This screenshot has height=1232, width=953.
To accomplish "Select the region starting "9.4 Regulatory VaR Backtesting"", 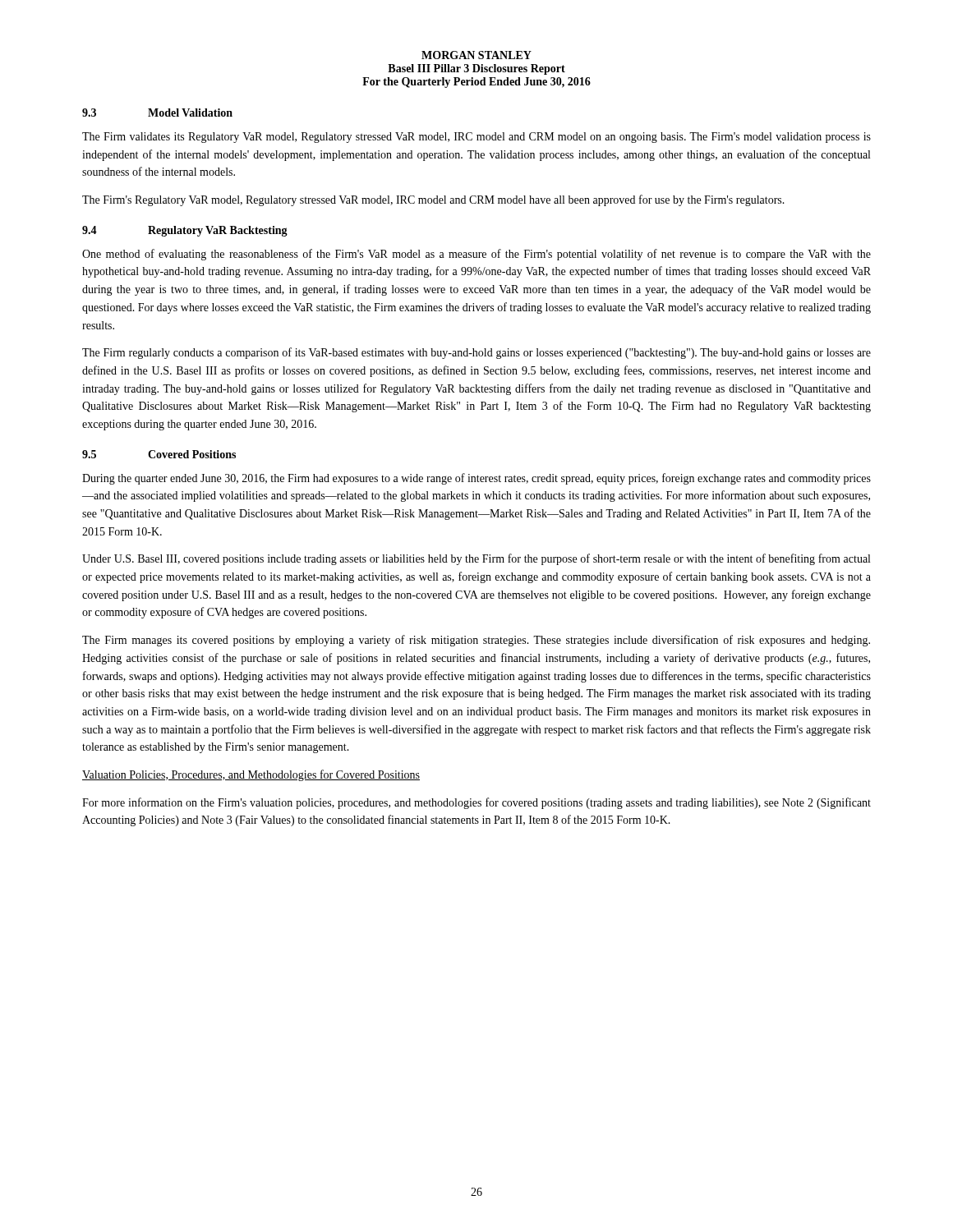I will pyautogui.click(x=185, y=231).
